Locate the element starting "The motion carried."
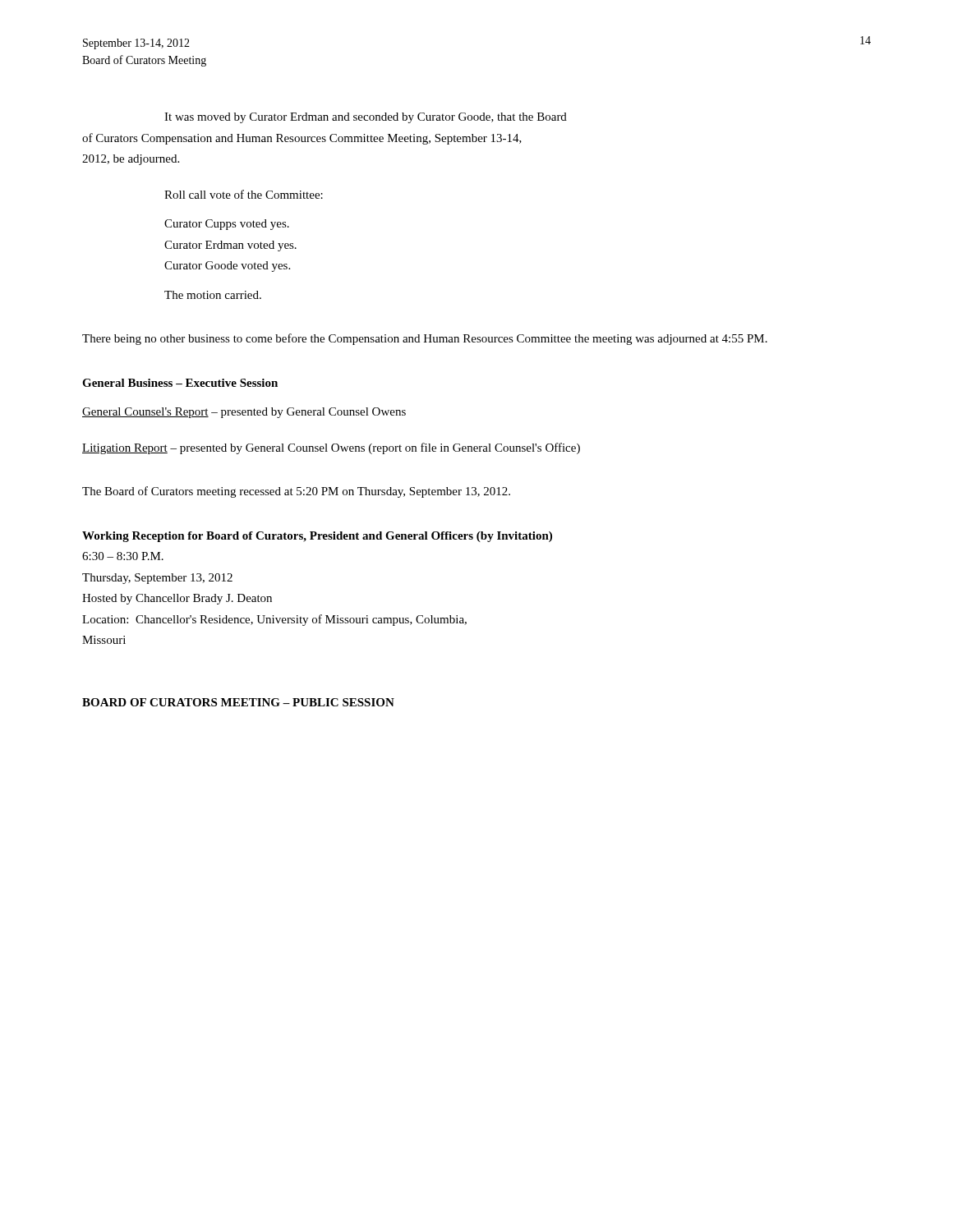The height and width of the screenshot is (1232, 953). 213,294
